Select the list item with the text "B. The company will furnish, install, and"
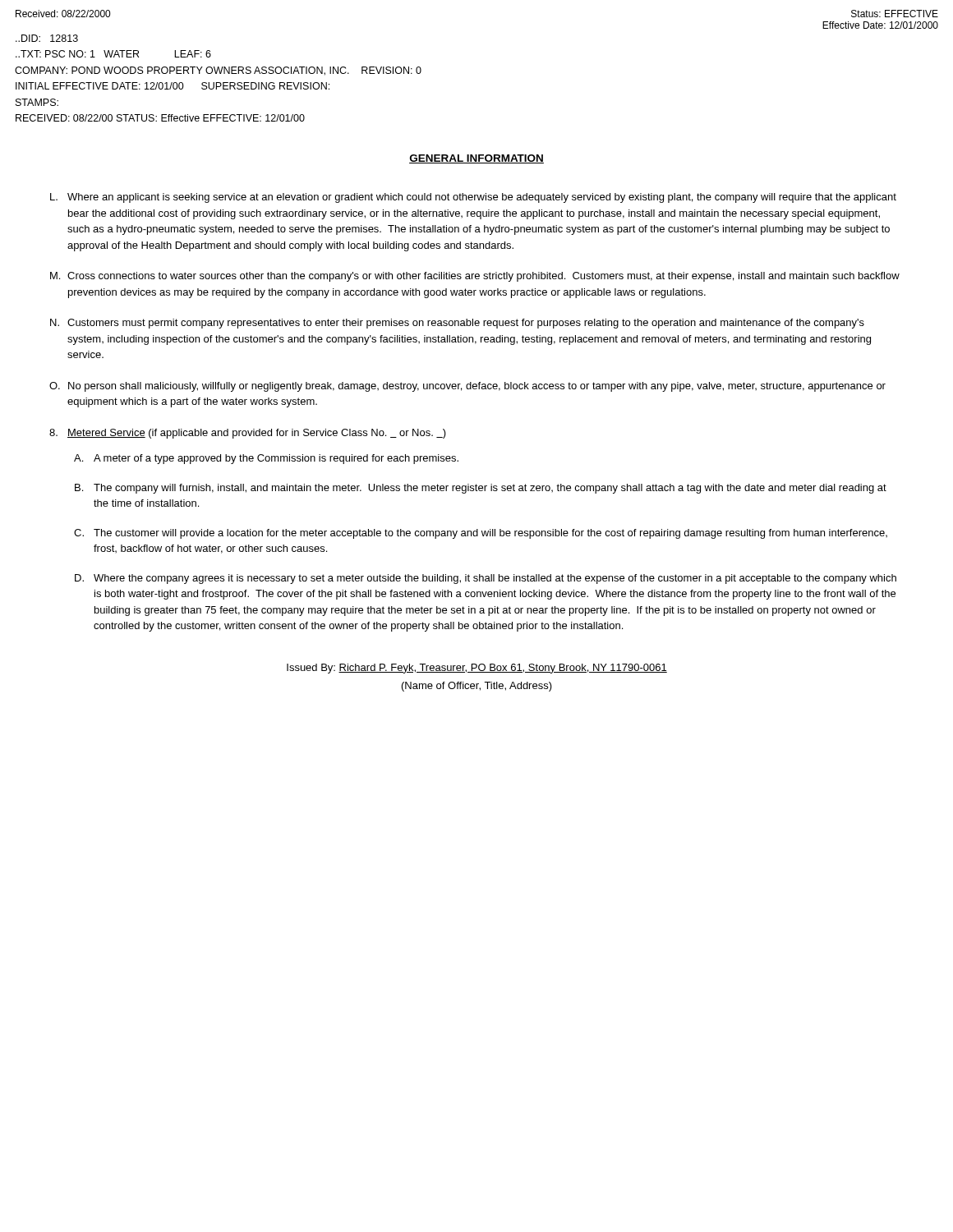 click(x=489, y=495)
